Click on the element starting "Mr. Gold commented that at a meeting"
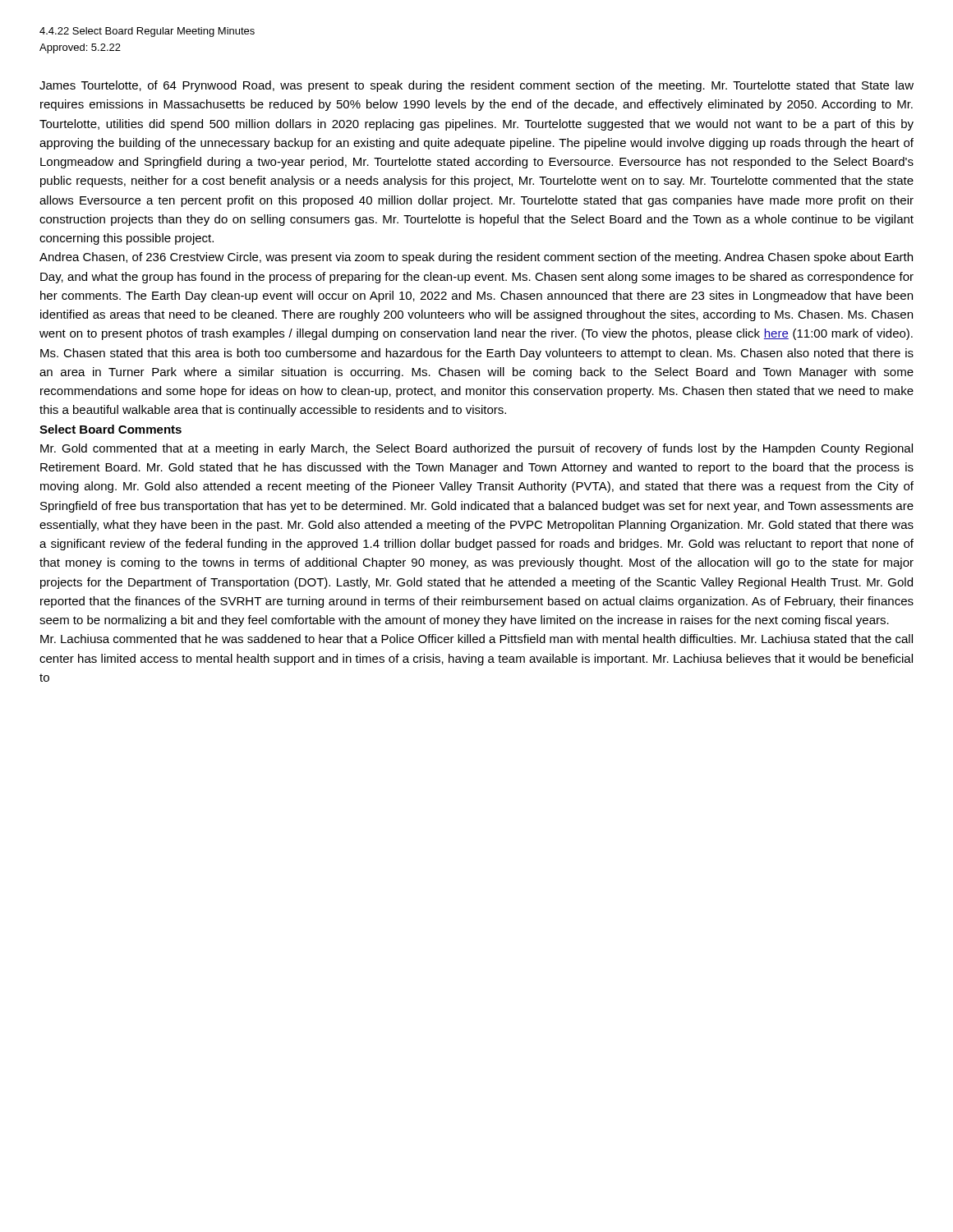953x1232 pixels. coord(476,534)
